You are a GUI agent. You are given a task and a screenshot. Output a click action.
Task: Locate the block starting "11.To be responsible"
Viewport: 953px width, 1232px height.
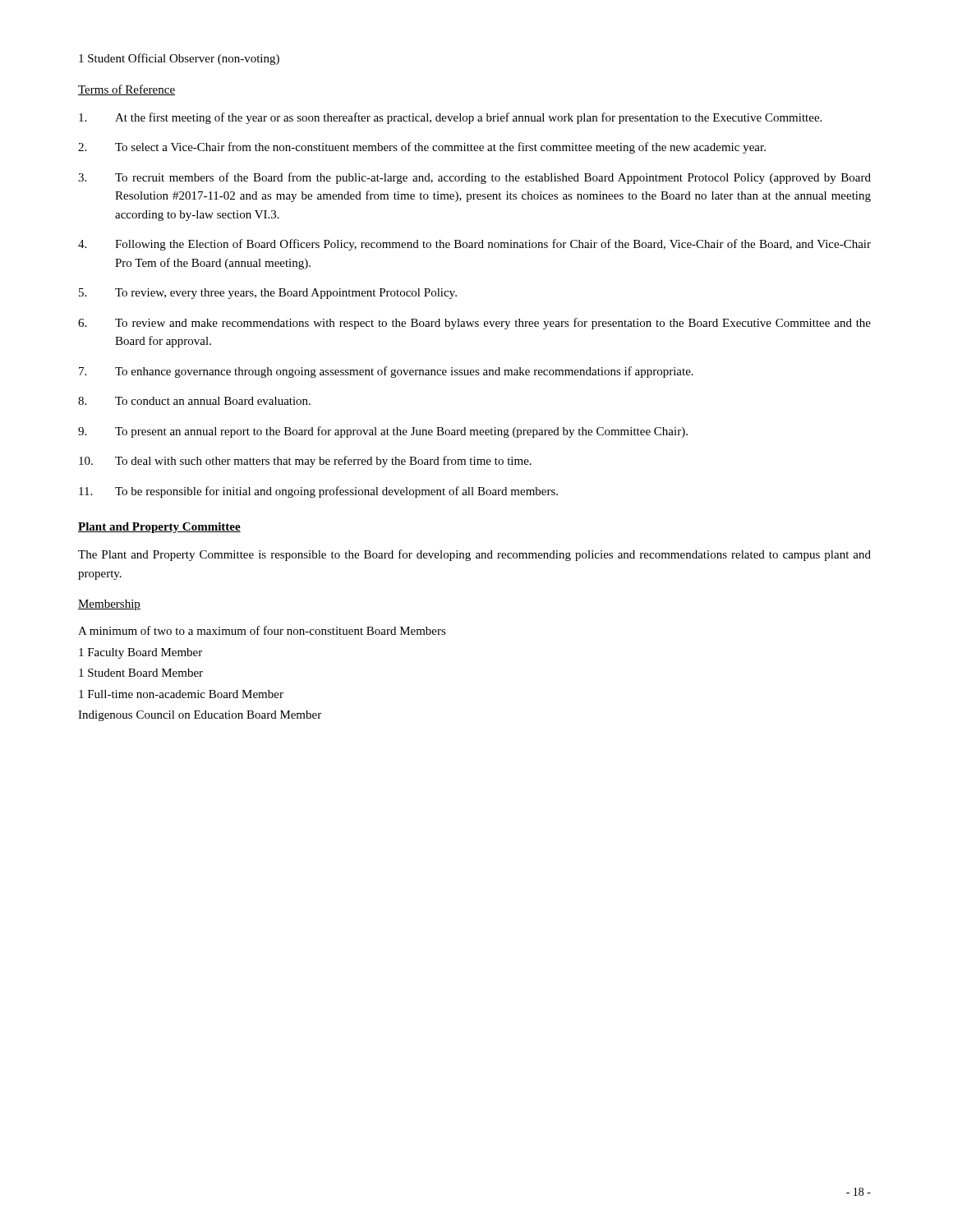474,491
